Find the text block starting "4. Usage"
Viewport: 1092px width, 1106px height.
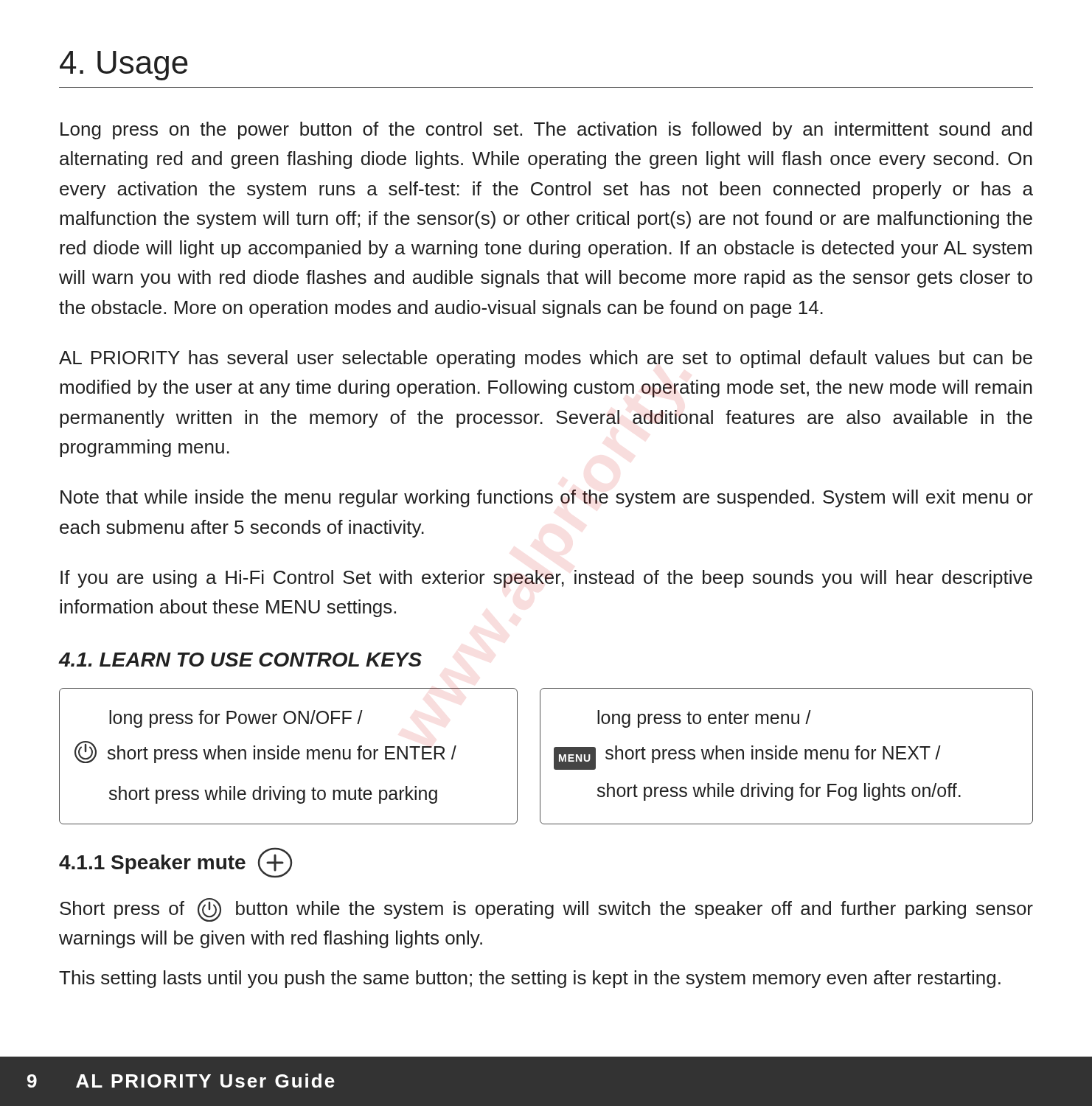[124, 62]
